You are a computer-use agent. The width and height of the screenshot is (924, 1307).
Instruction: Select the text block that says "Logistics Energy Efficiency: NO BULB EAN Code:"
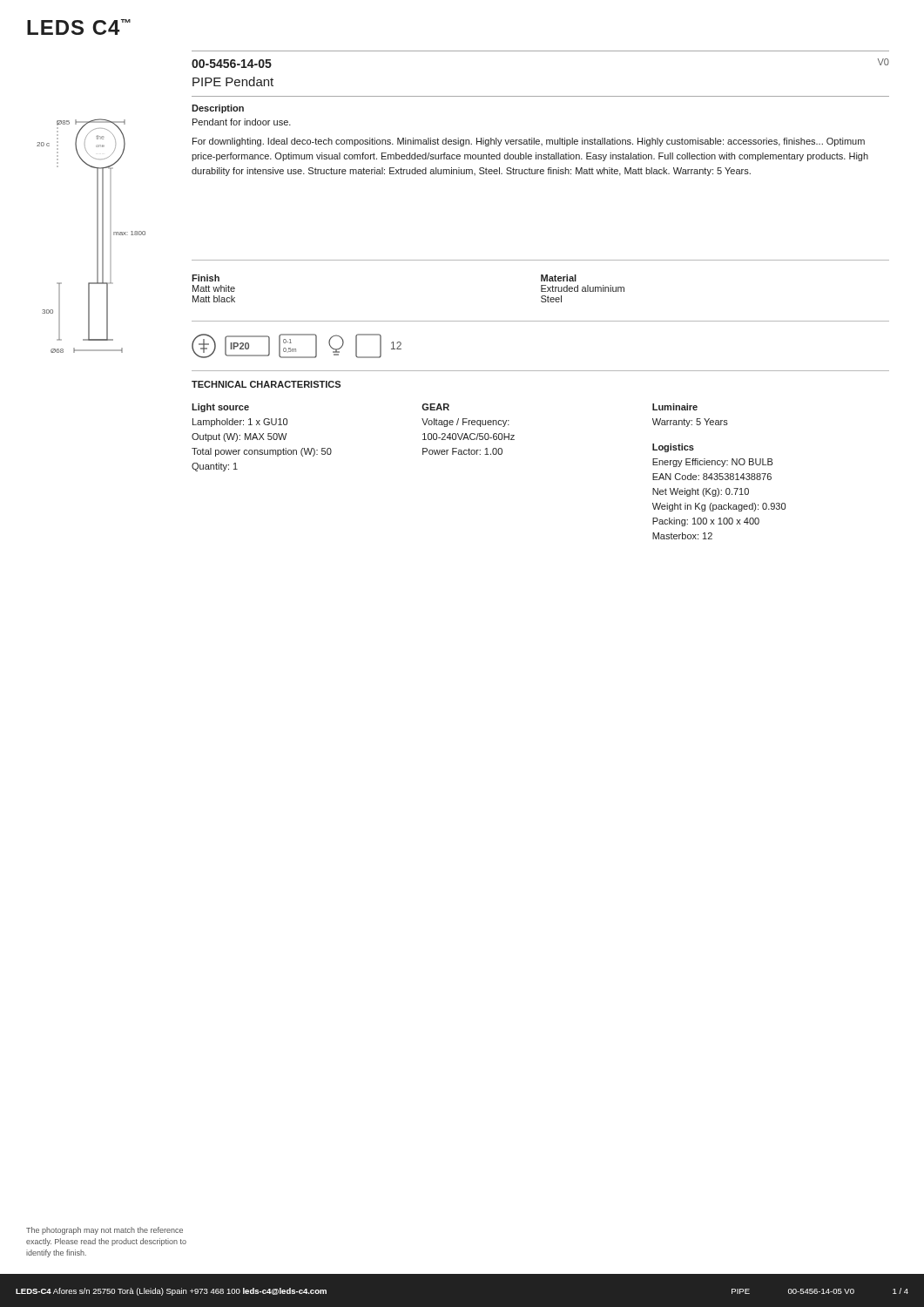click(x=719, y=492)
